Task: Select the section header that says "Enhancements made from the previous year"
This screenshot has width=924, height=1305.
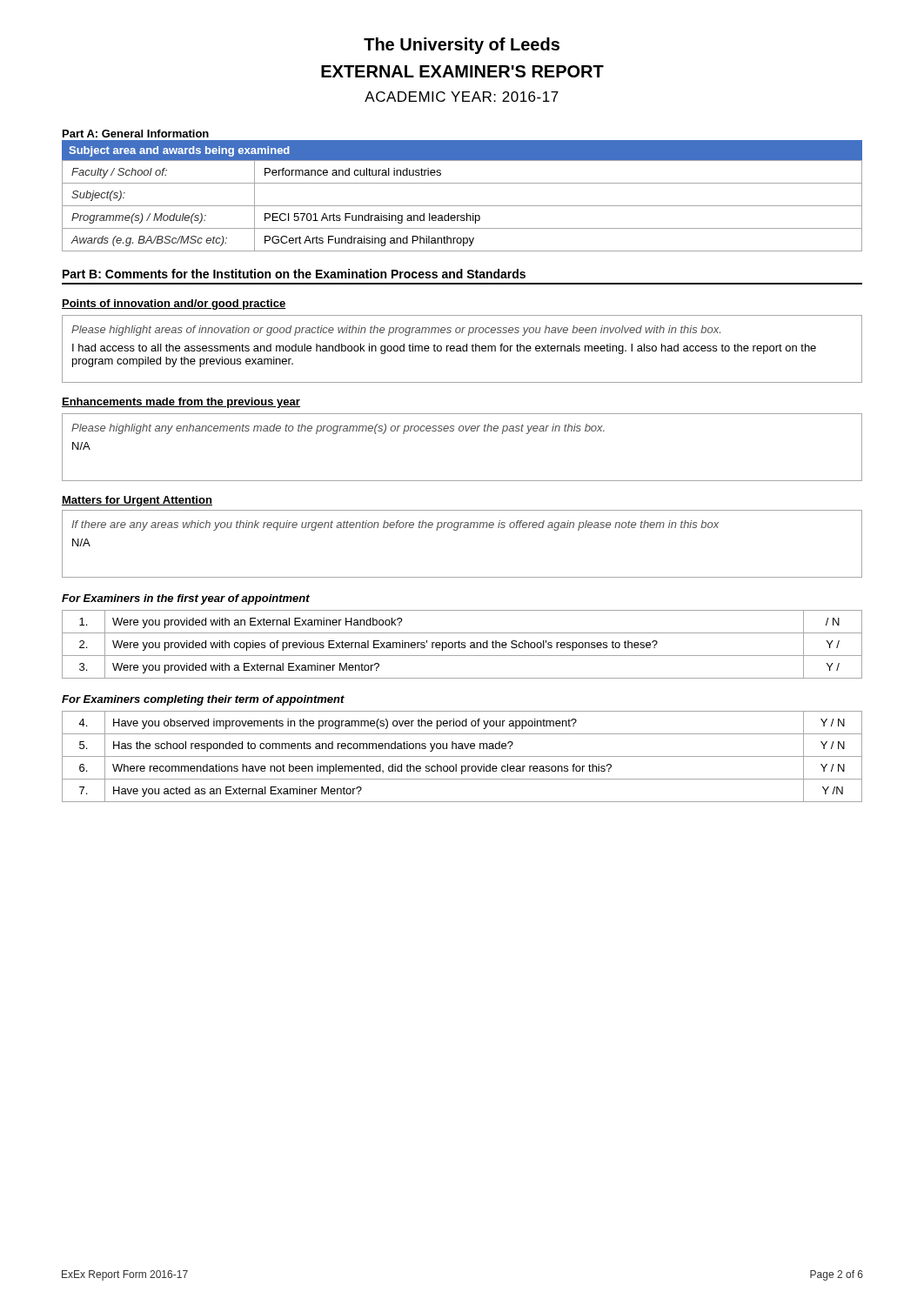Action: pos(181,402)
